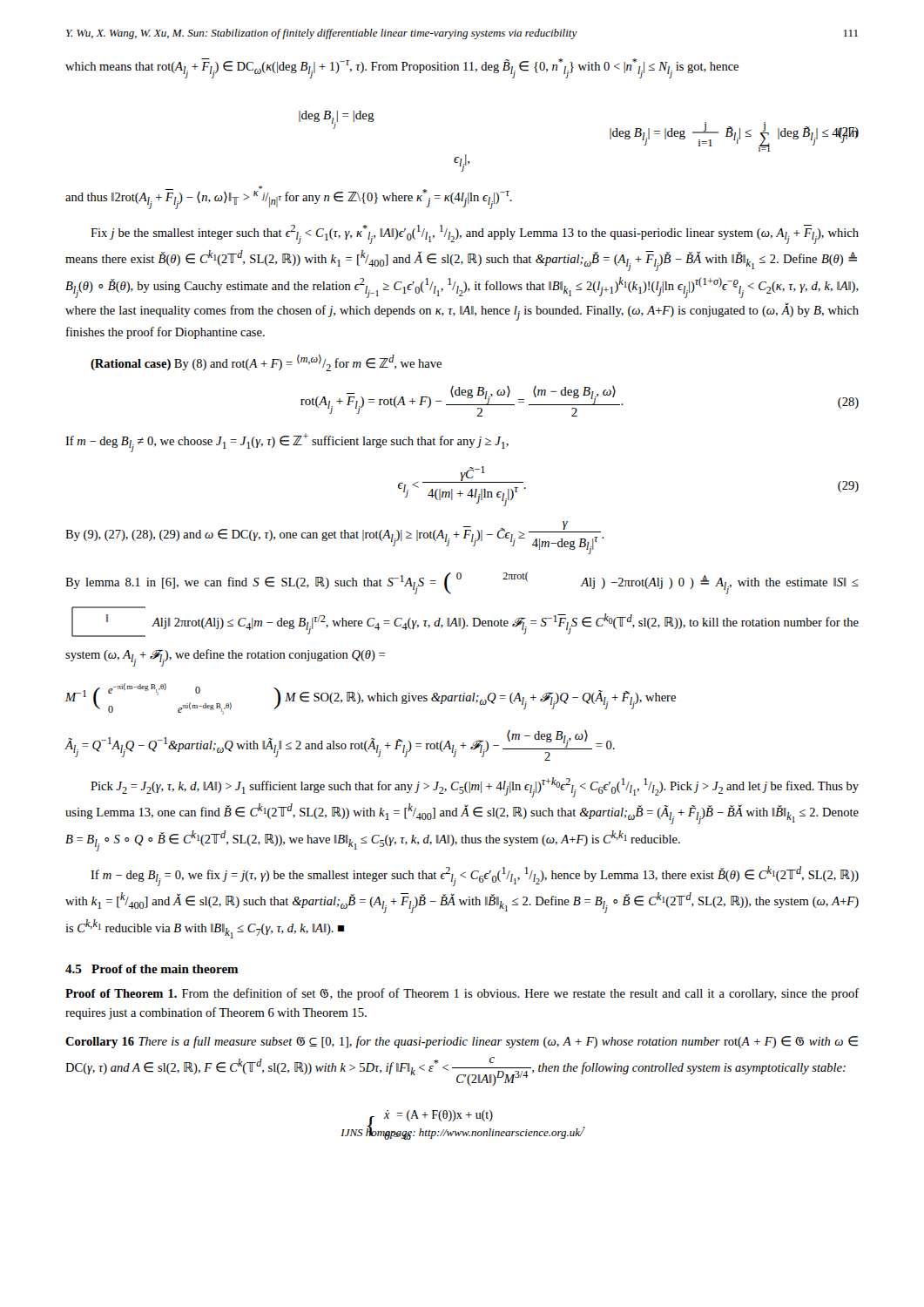
Task: Where is the passage that starts "By (9), (27), (28), (29) and ω ∈"?
Action: tap(335, 536)
